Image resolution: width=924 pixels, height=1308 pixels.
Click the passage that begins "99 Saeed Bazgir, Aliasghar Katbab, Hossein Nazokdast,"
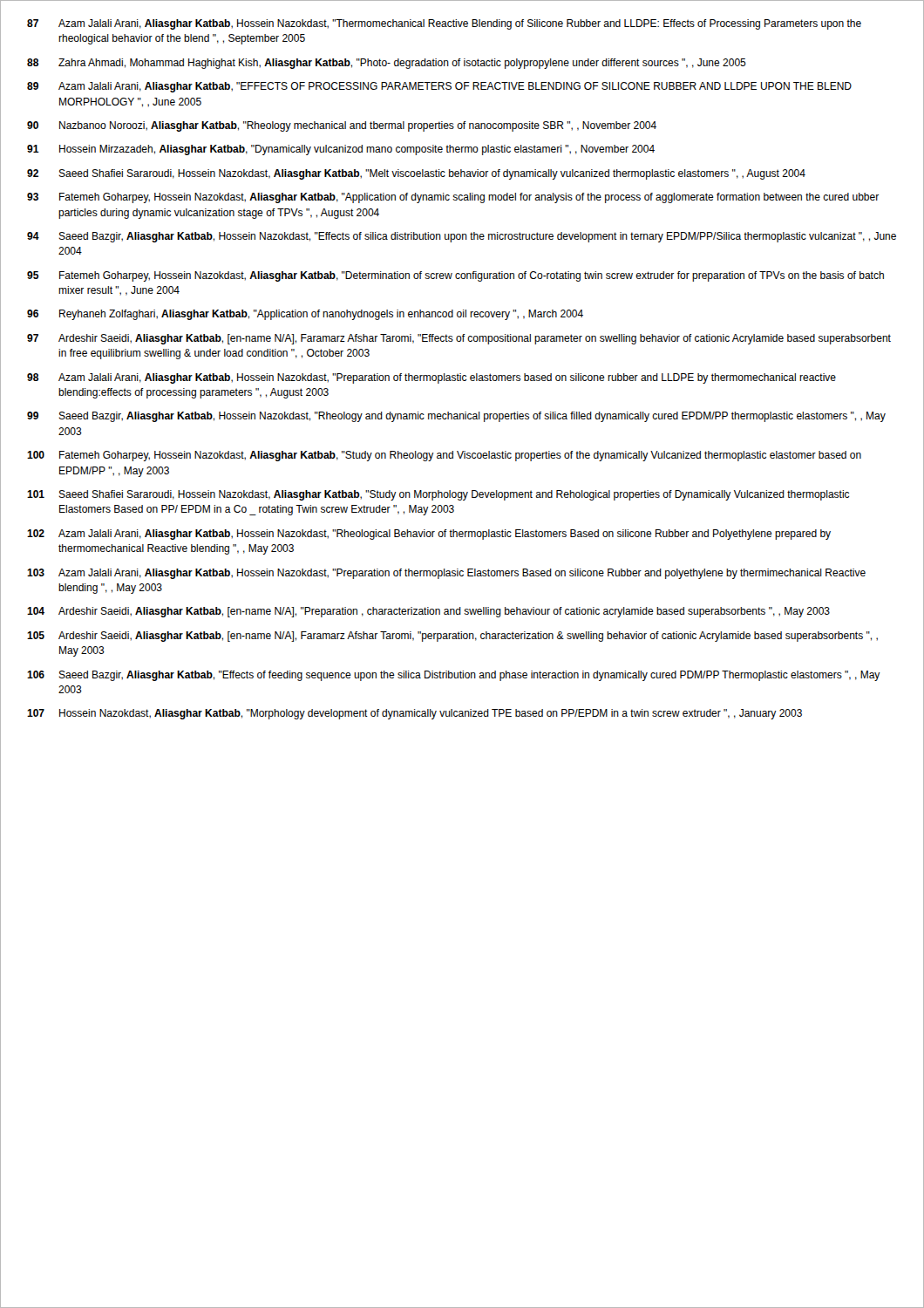click(462, 424)
